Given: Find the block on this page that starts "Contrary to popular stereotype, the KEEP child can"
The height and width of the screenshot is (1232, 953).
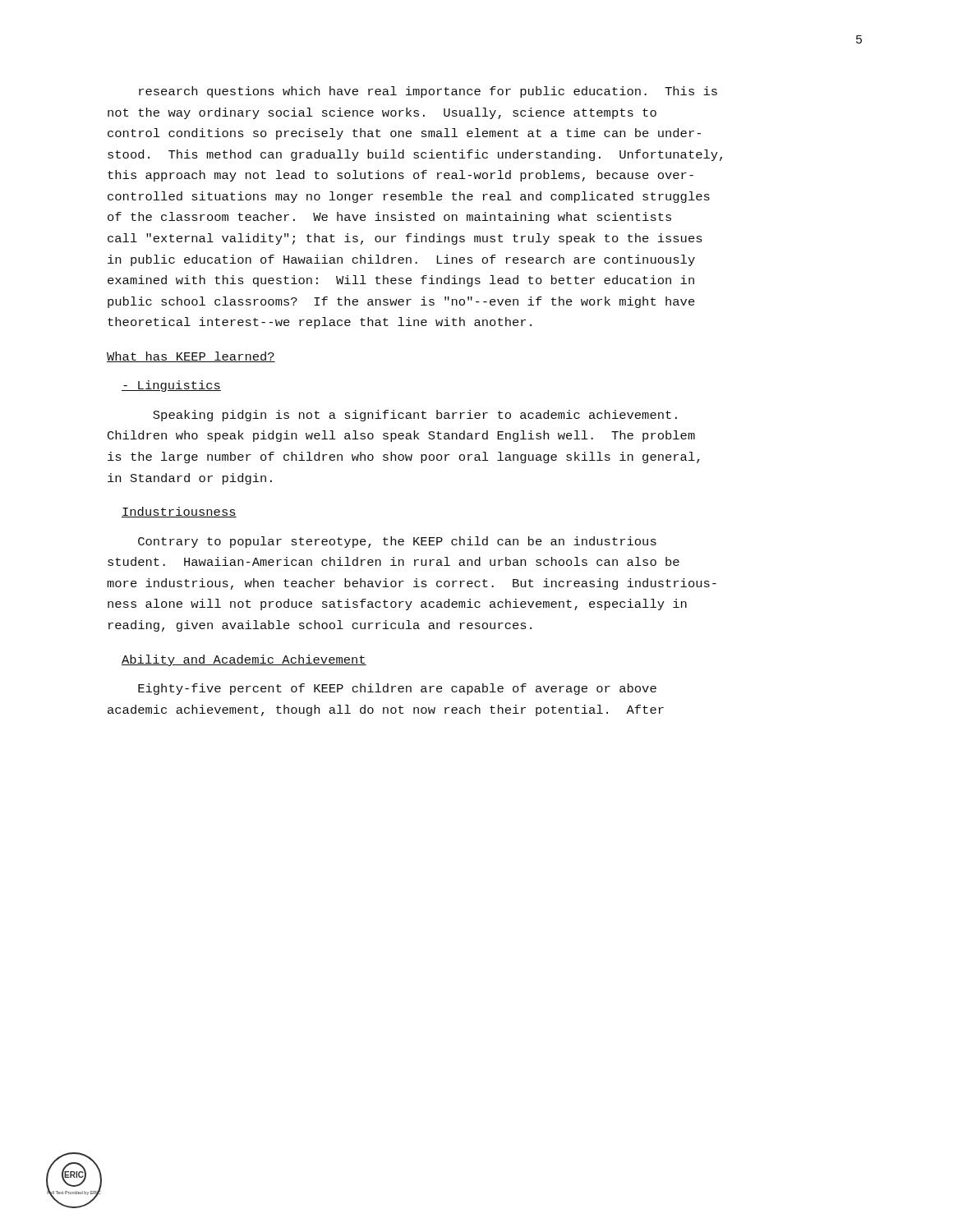Looking at the screenshot, I should (x=485, y=584).
